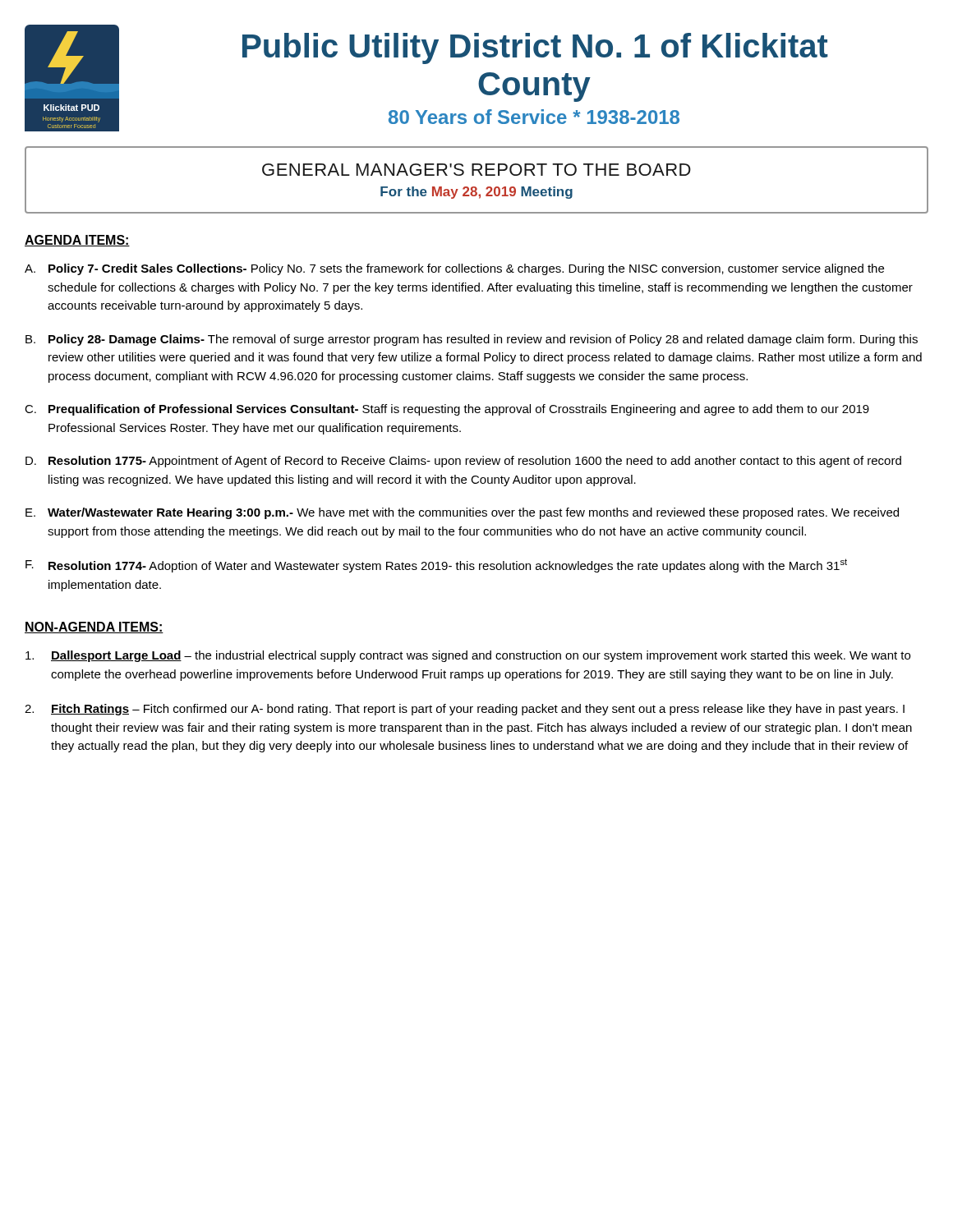Screen dimensions: 1232x953
Task: Locate the block of text that opens with "E. Water/Wastewater Rate Hearing 3:00 p.m.-"
Action: [476, 522]
